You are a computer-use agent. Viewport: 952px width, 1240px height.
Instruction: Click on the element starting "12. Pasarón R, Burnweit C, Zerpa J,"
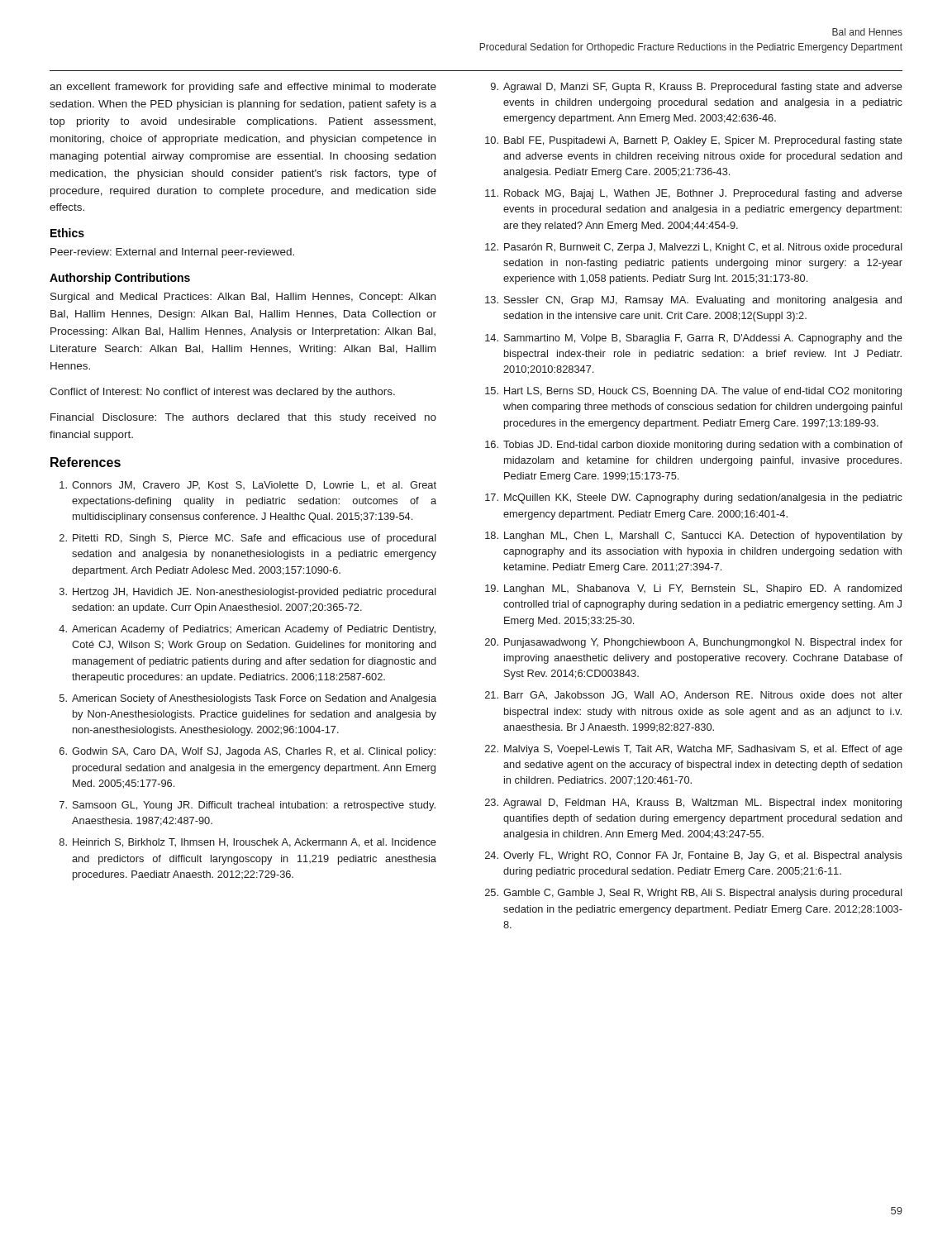[692, 262]
